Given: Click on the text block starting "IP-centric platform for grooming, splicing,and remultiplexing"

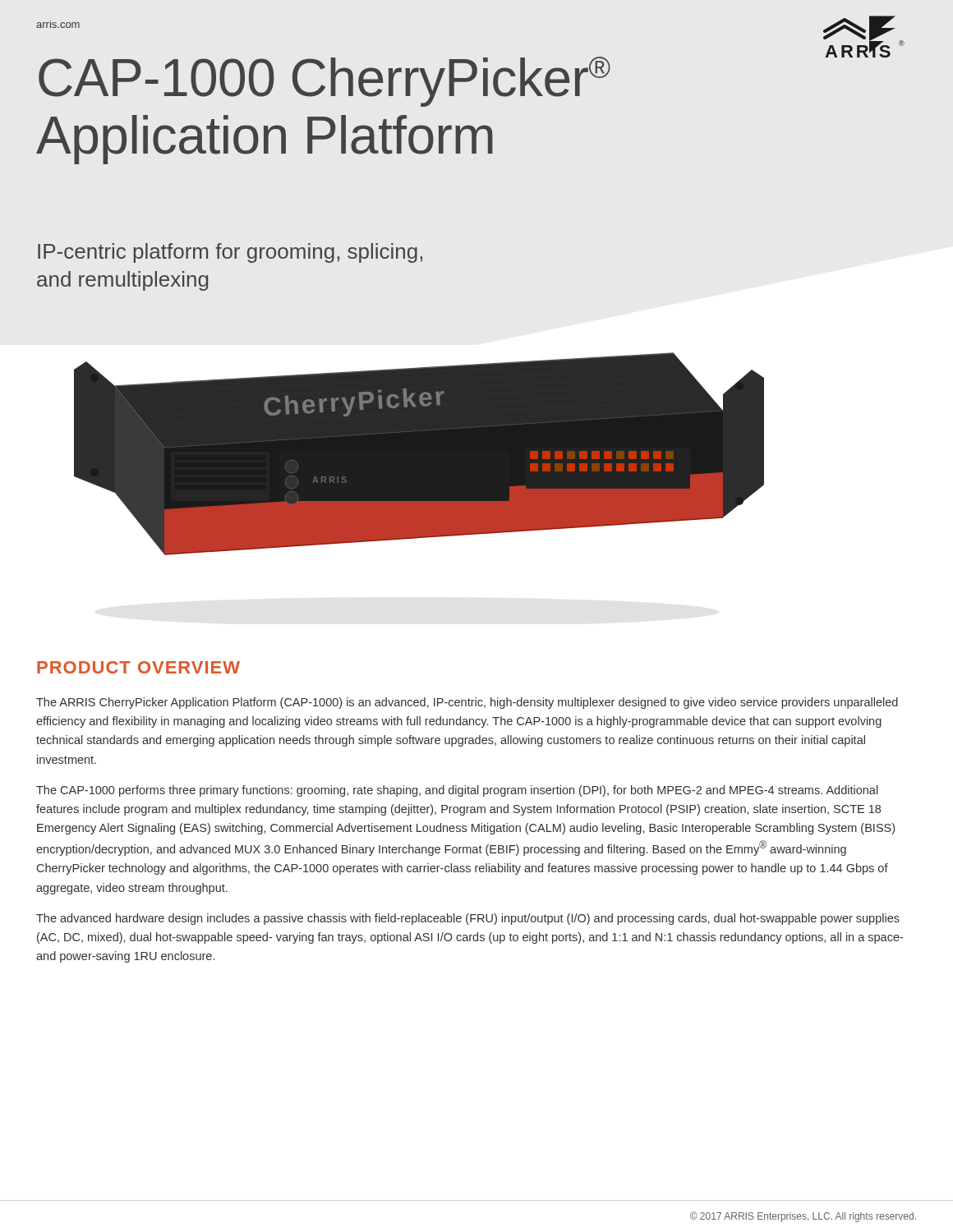Looking at the screenshot, I should click(262, 266).
